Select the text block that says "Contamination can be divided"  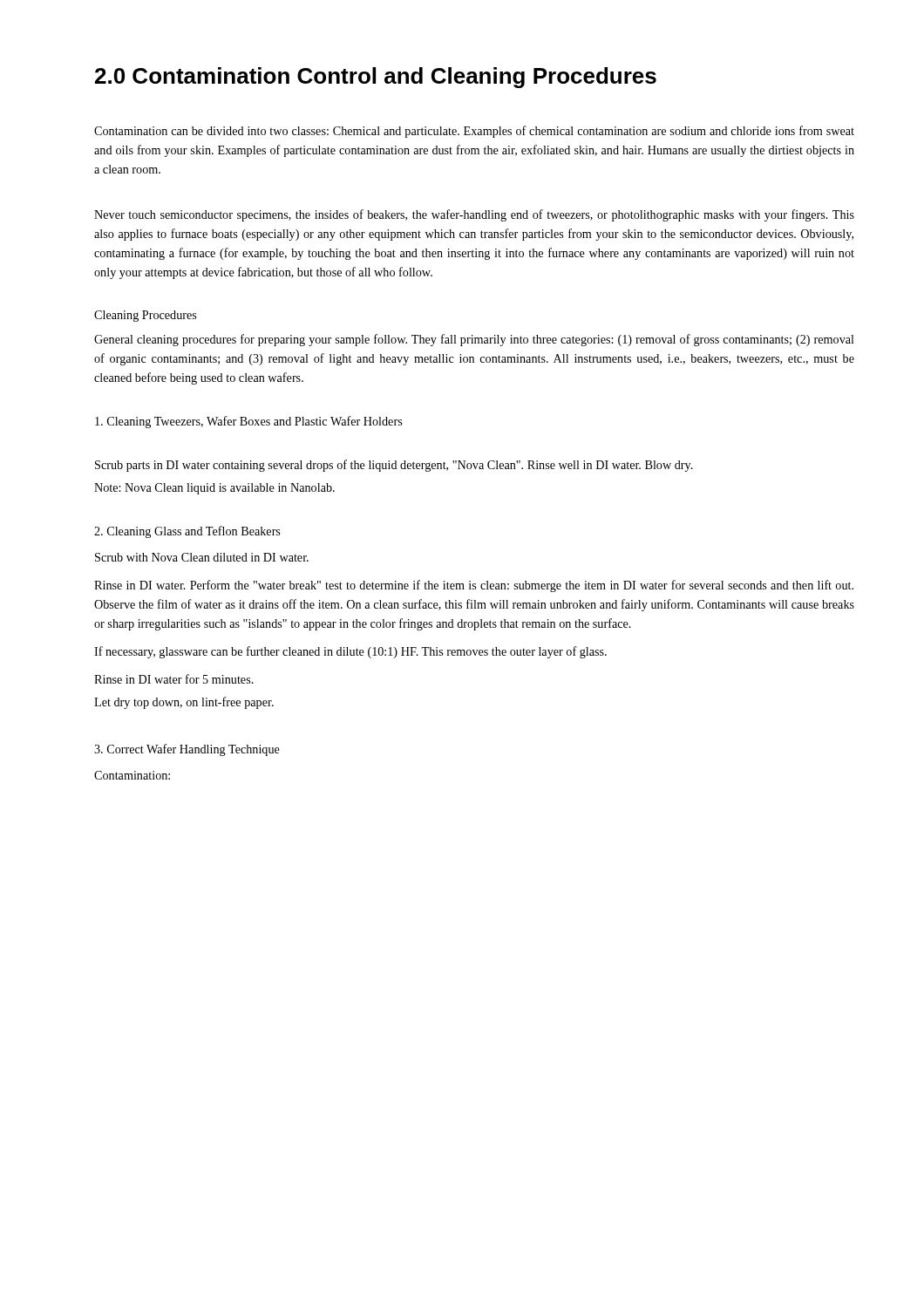474,150
